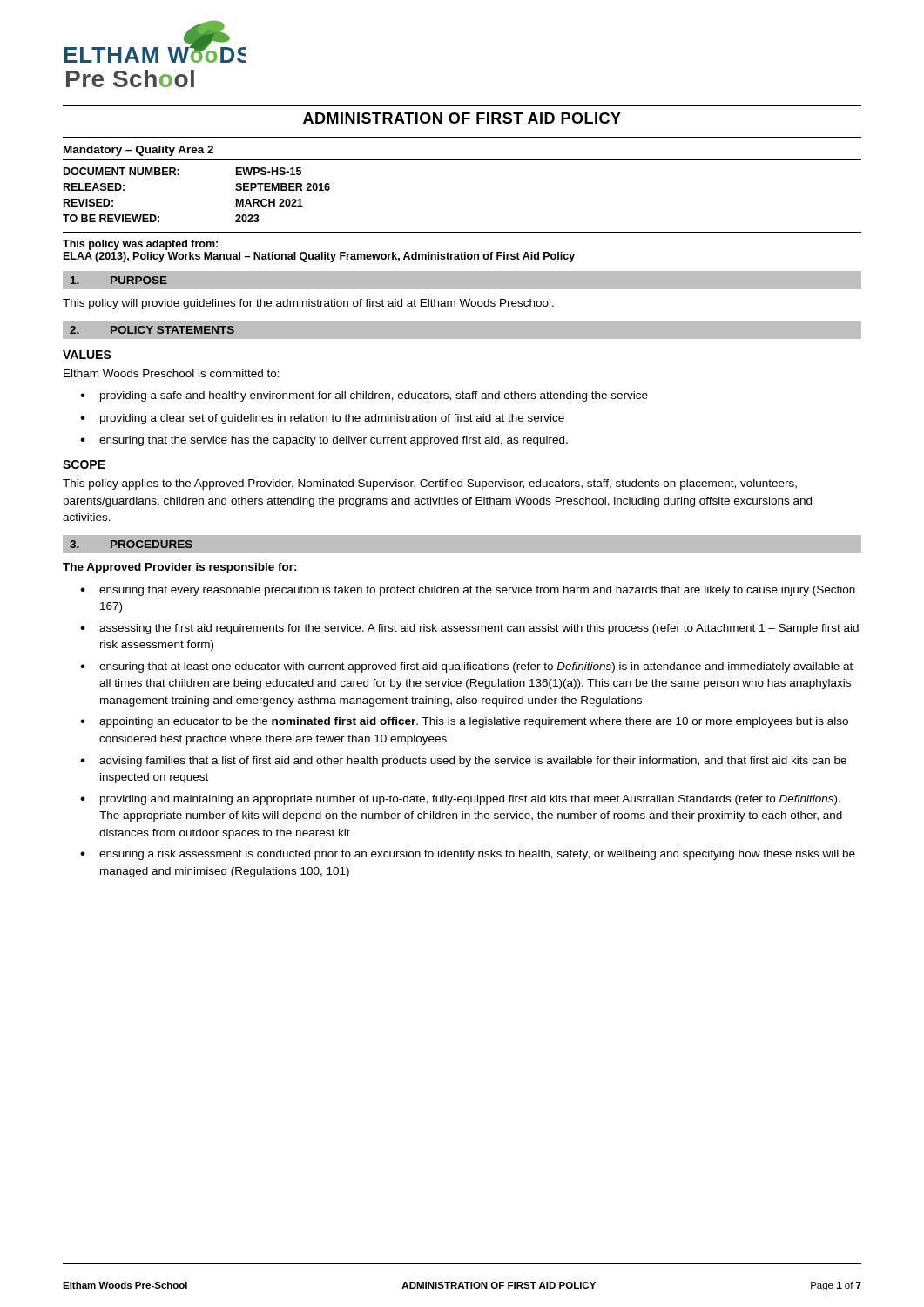Image resolution: width=924 pixels, height=1307 pixels.
Task: Find the text block that says "This policy will provide"
Action: (x=309, y=303)
